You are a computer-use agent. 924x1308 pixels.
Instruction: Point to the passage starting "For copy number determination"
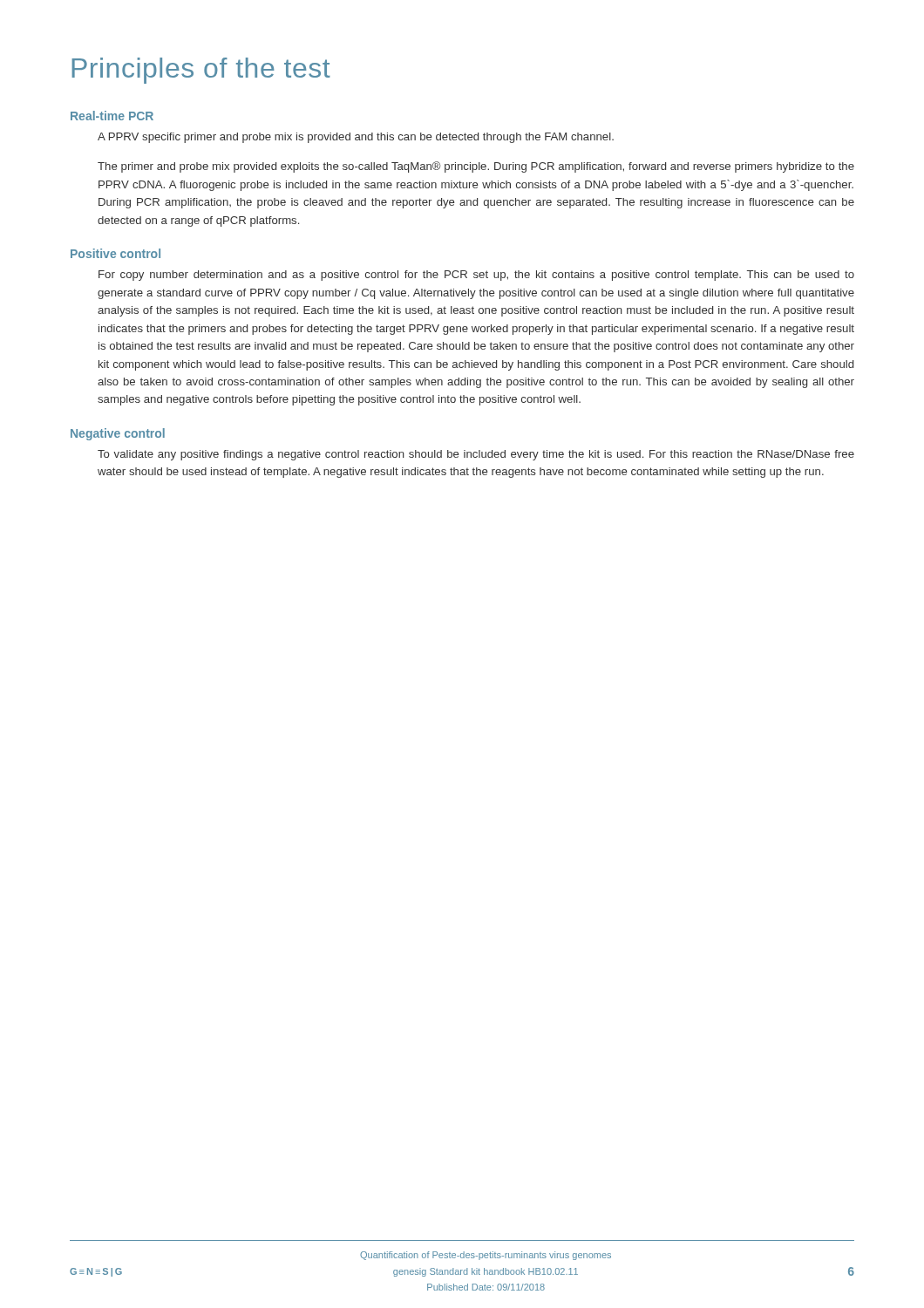[476, 337]
